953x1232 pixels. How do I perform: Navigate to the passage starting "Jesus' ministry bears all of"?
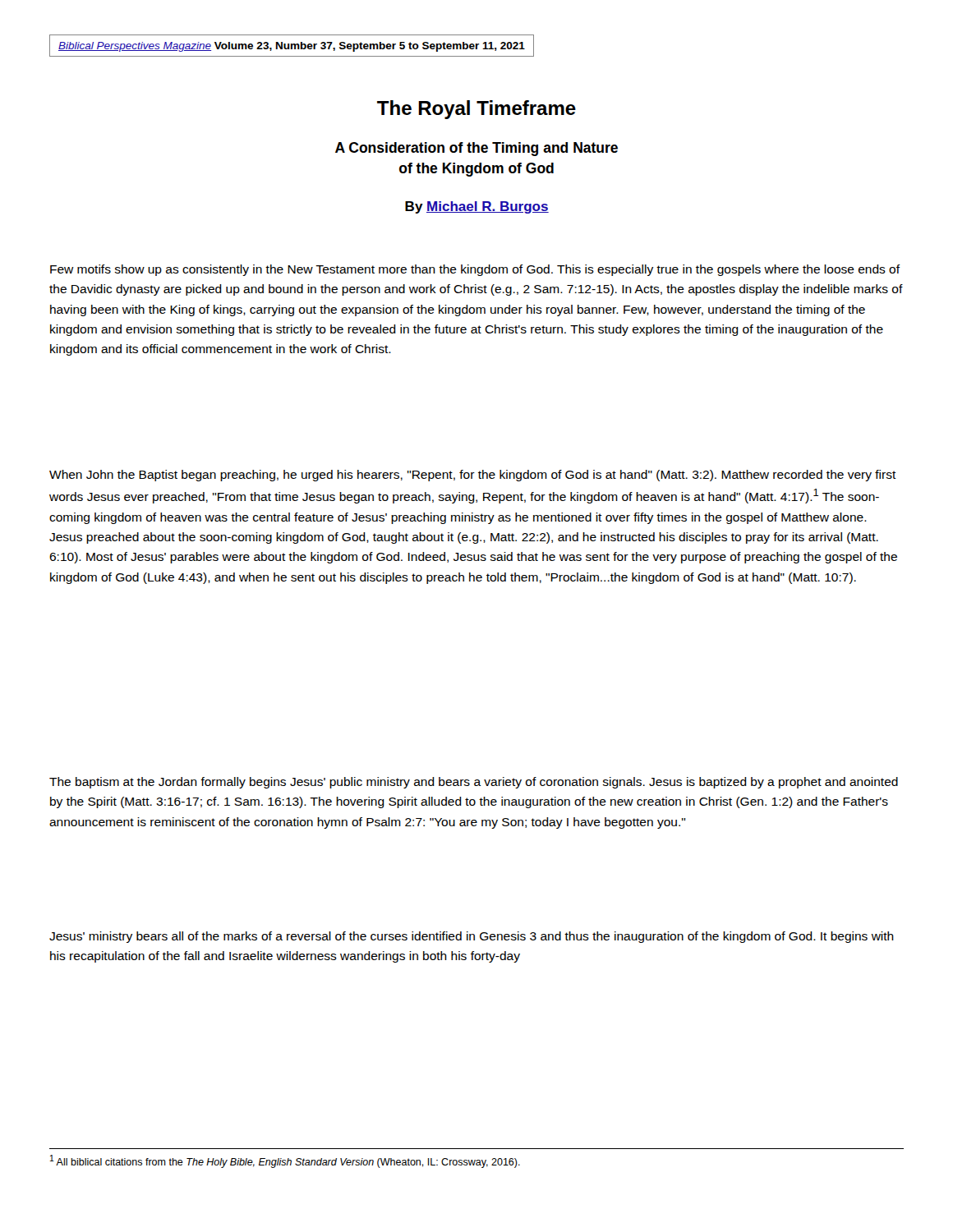472,946
